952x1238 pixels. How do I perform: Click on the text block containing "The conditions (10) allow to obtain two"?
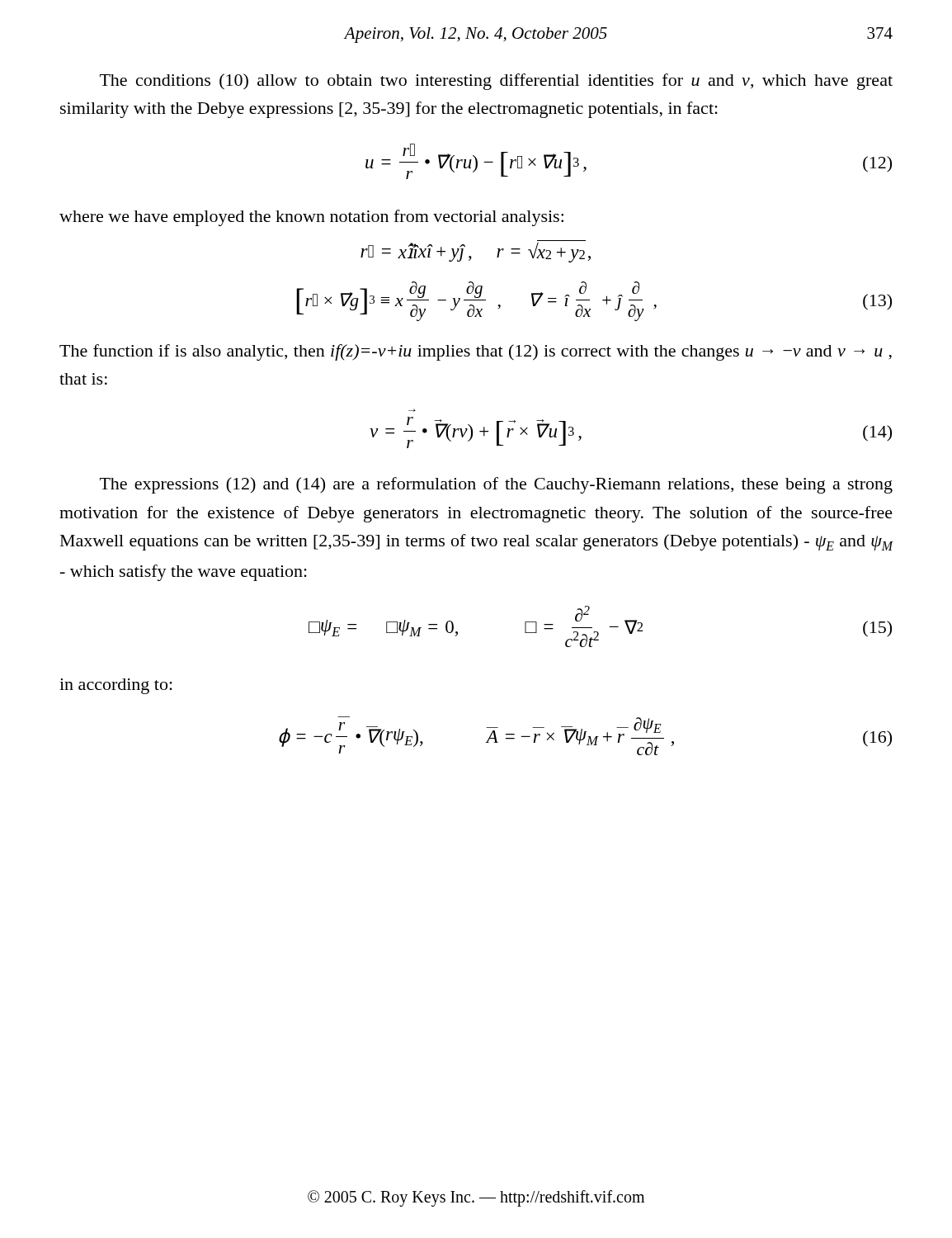476,94
